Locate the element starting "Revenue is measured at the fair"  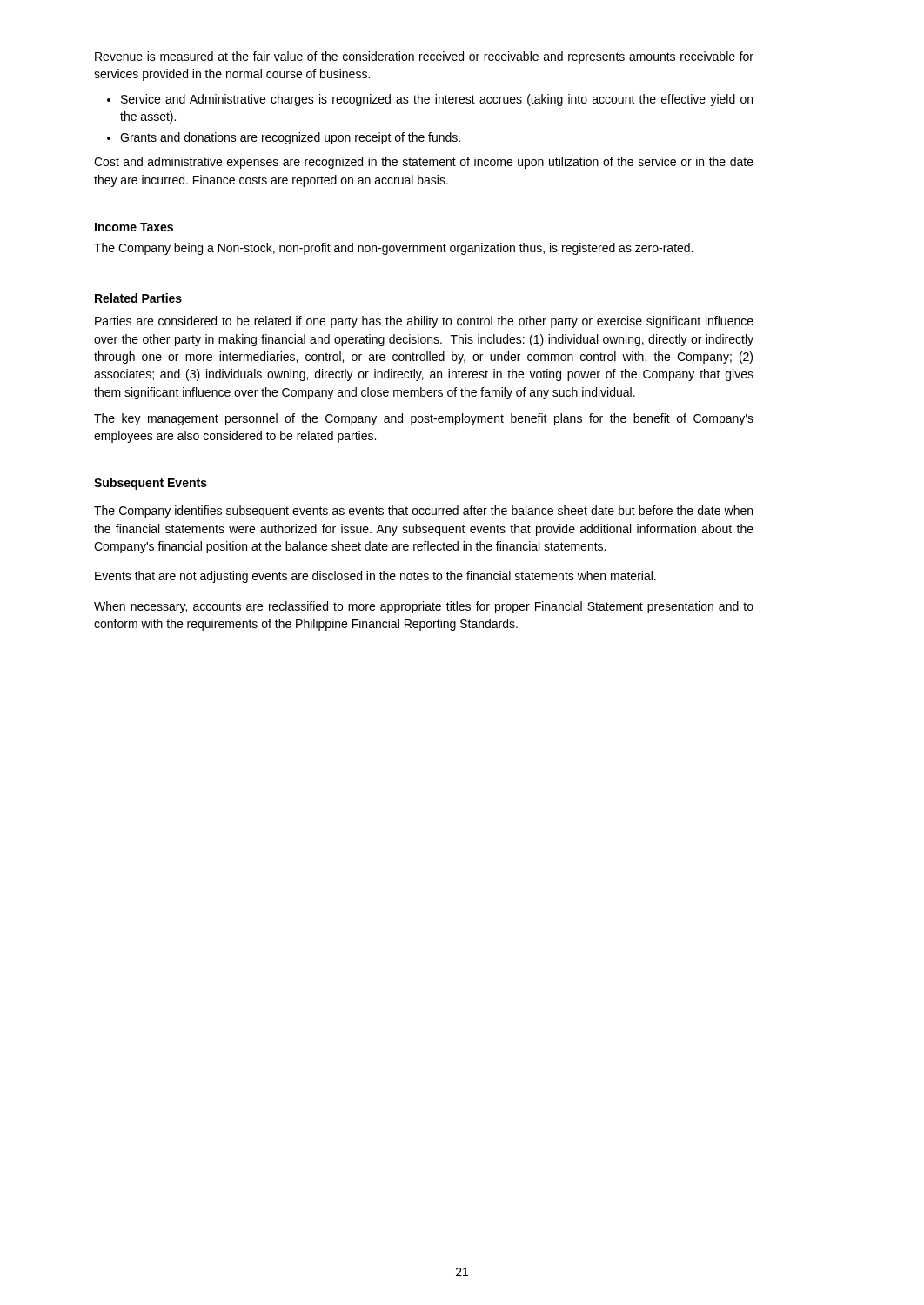(x=424, y=65)
